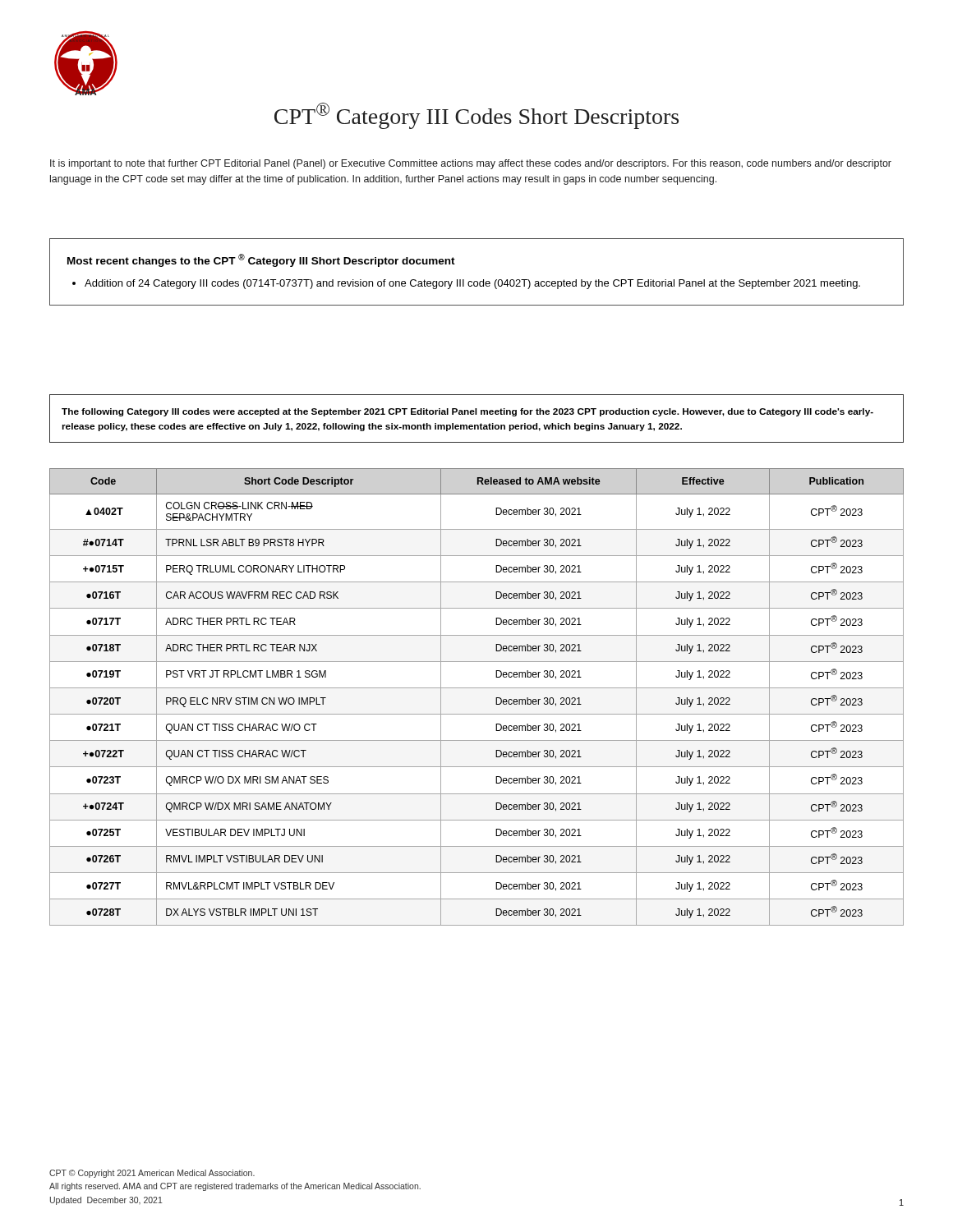Locate the logo
Screen dimensions: 1232x953
pos(103,64)
